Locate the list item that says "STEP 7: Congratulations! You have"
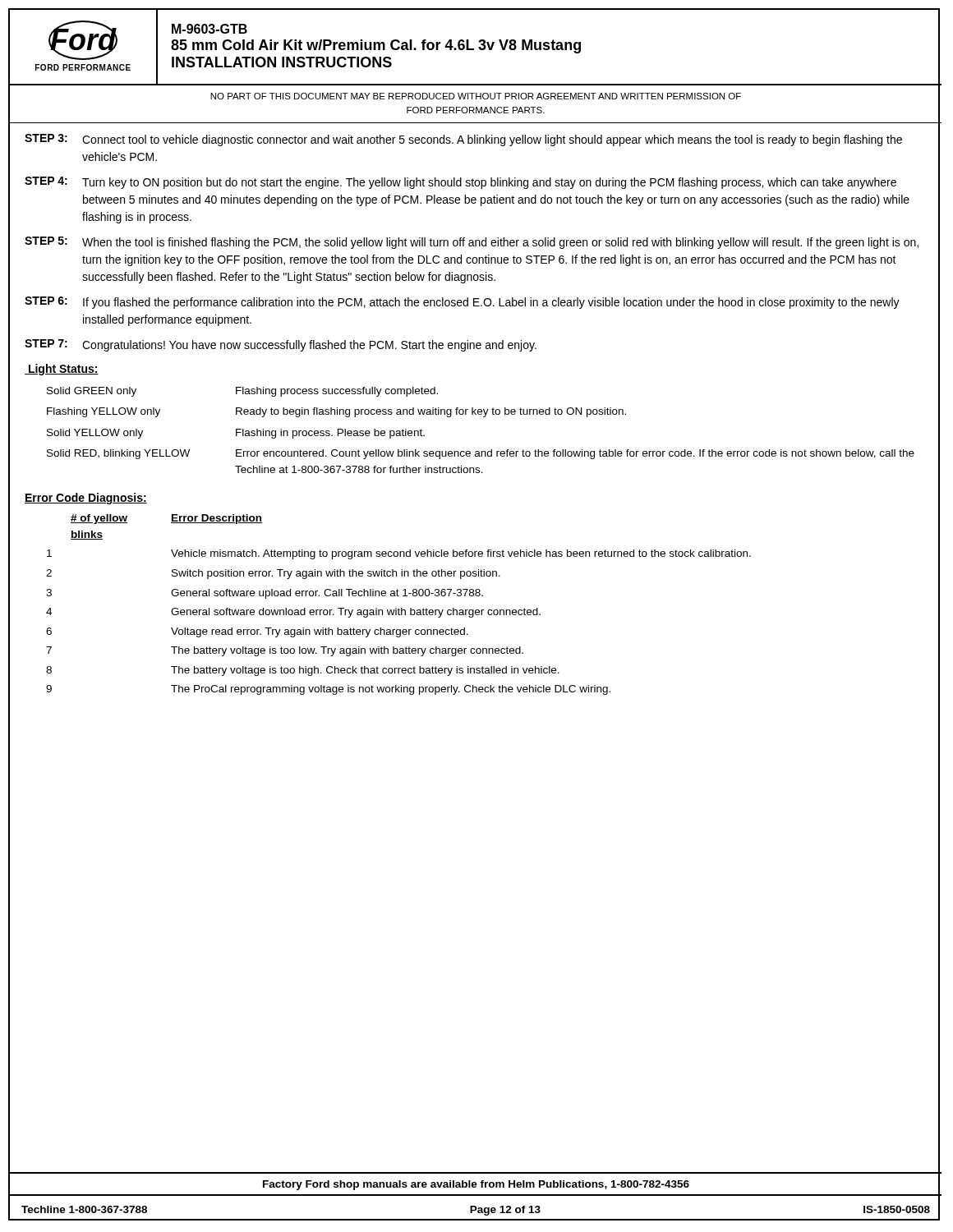 point(476,345)
